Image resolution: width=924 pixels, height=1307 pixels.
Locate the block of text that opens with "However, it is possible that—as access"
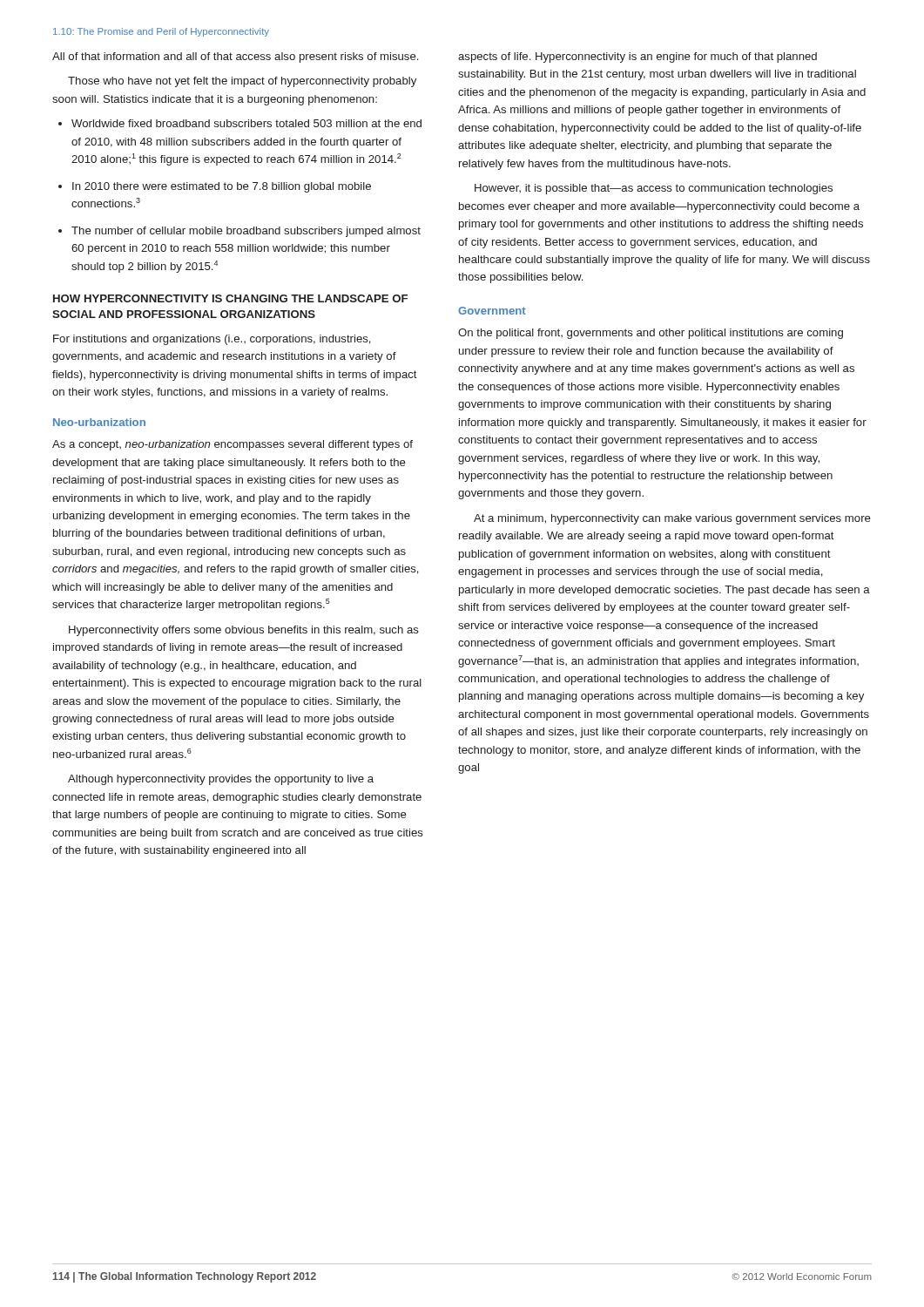tap(665, 233)
